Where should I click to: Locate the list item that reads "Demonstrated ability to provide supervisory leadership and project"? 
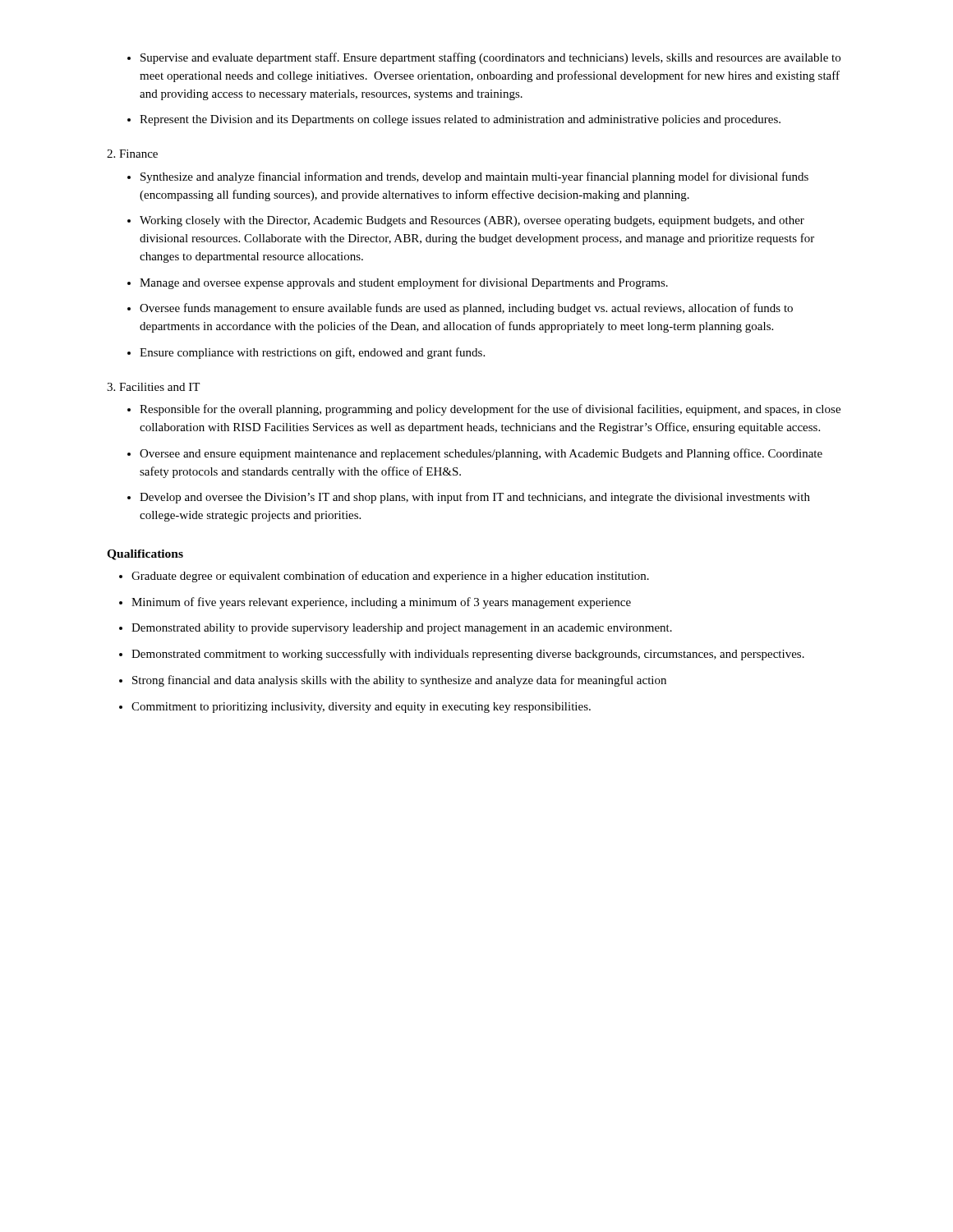402,628
